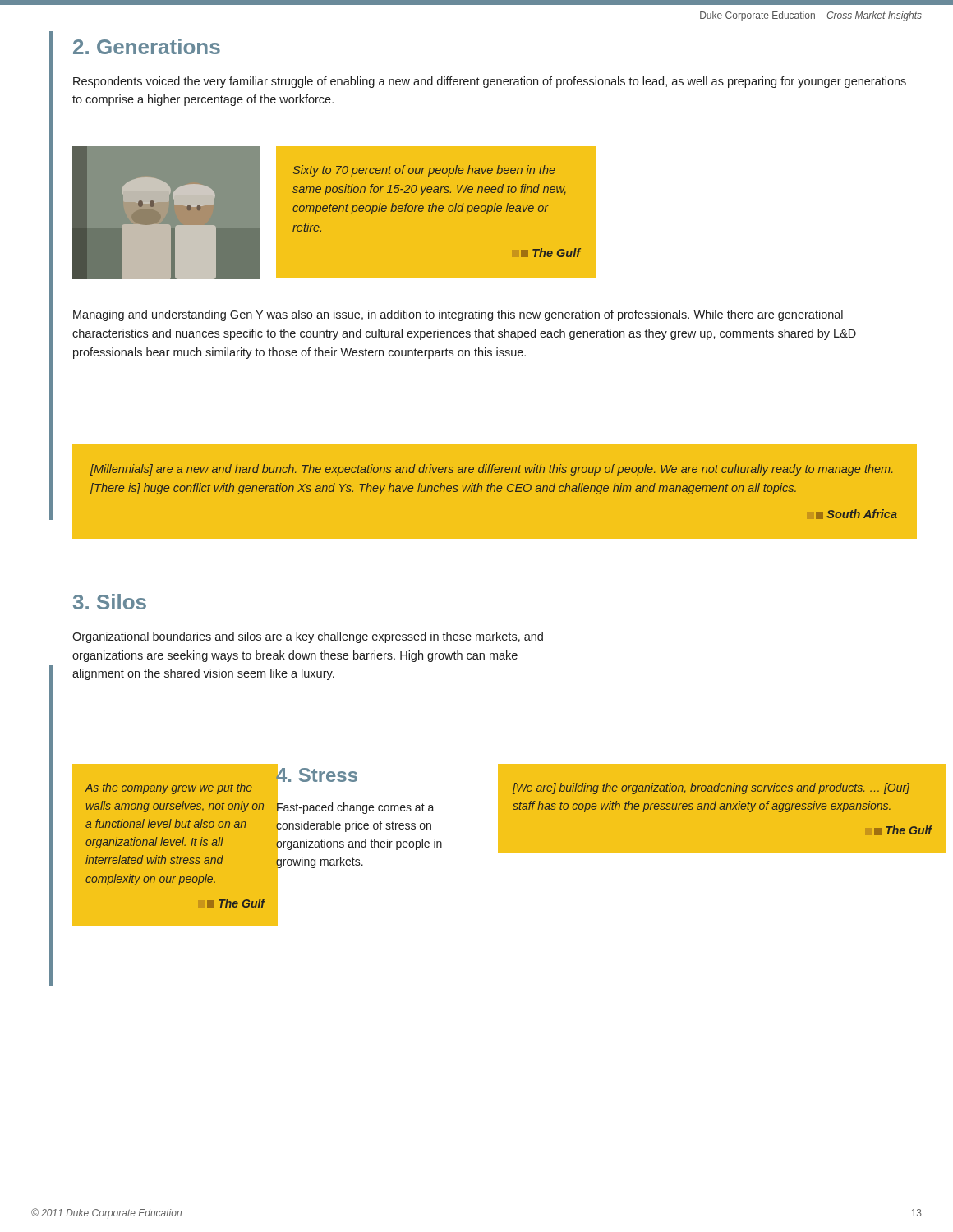Viewport: 953px width, 1232px height.
Task: Click the passage that begins "[We are] building the organization,"
Action: [722, 810]
